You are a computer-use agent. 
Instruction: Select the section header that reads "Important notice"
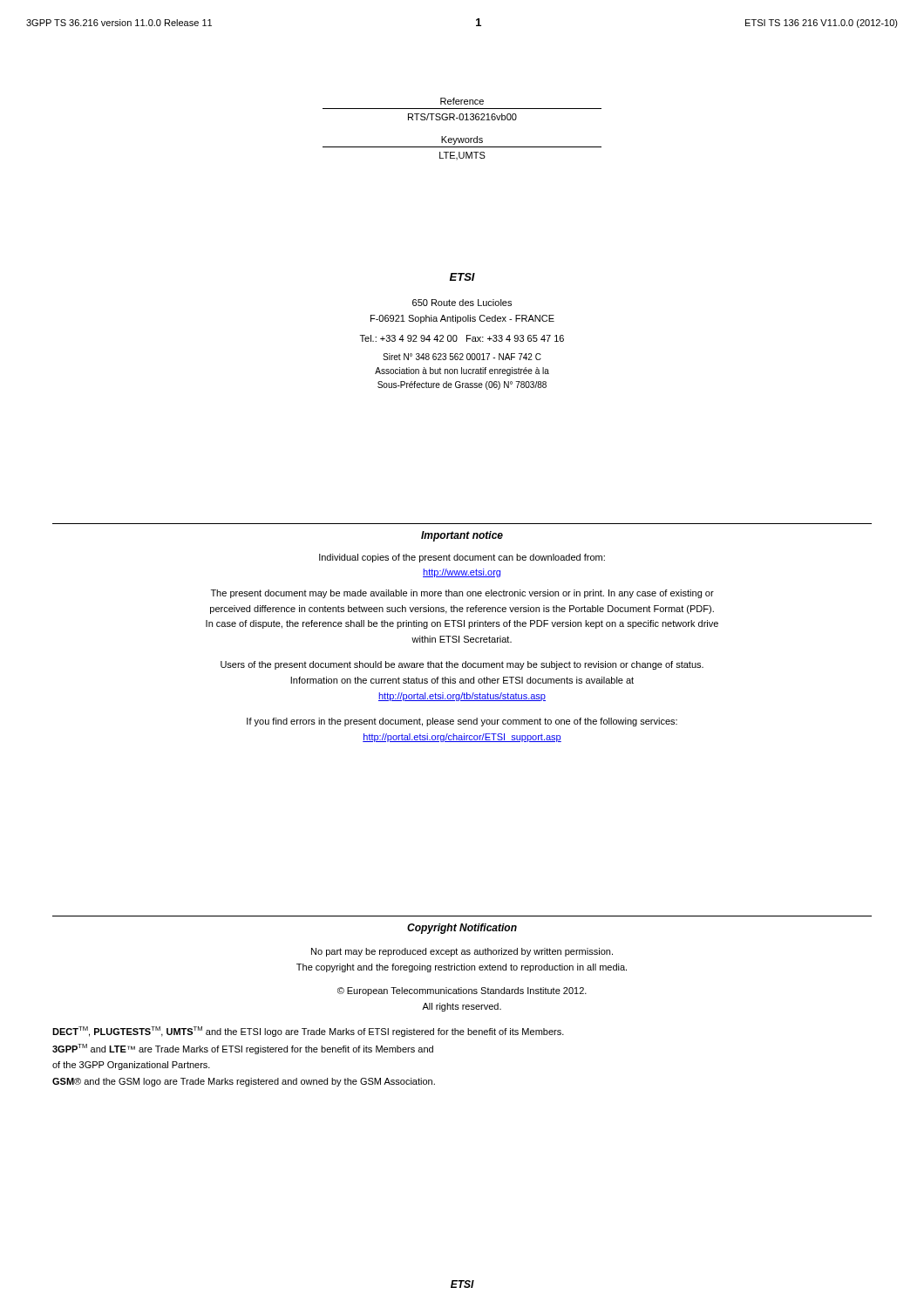click(x=462, y=535)
